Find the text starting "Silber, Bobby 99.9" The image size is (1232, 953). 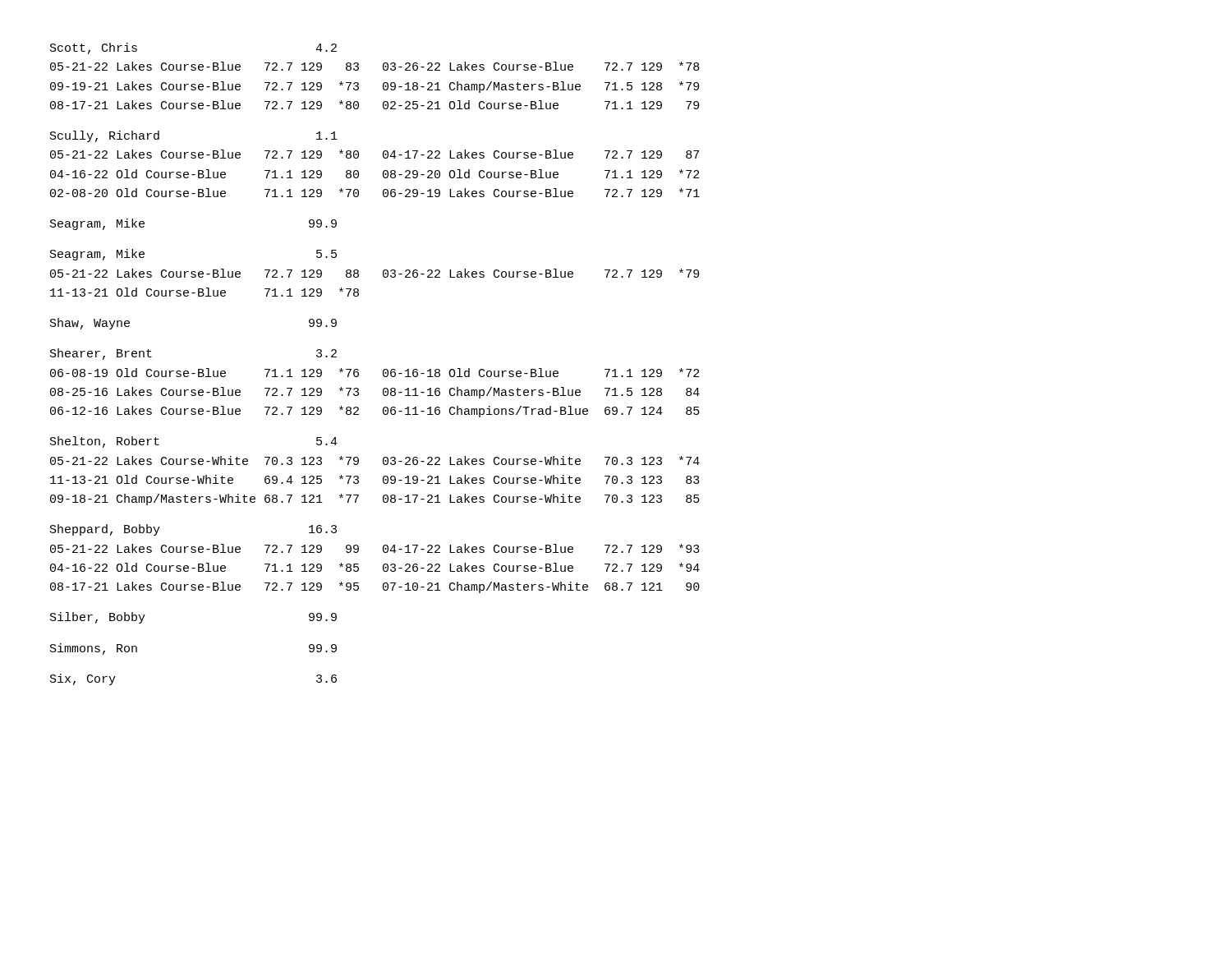click(x=89, y=617)
